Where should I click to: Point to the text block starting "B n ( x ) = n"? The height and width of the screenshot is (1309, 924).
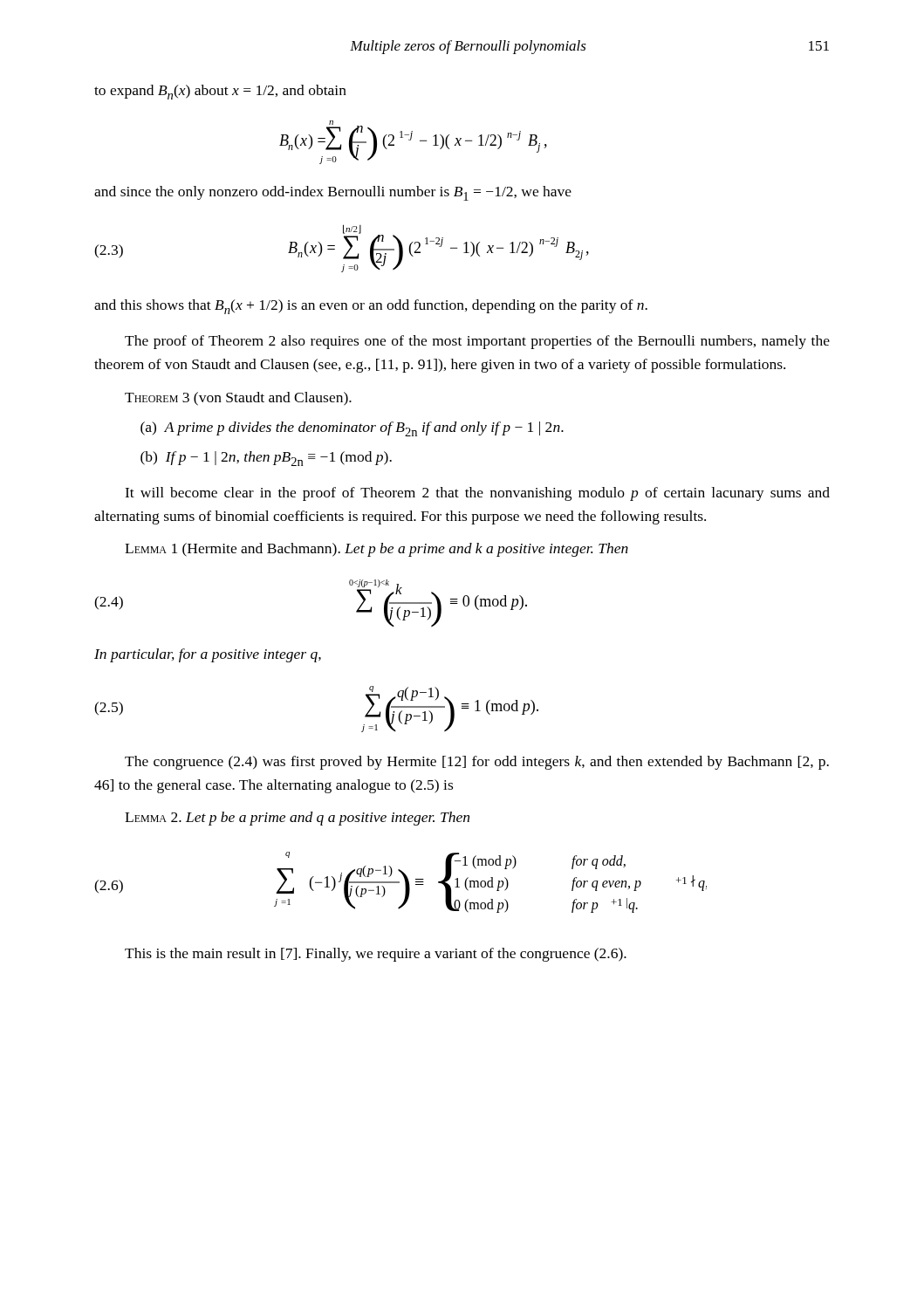coord(462,141)
